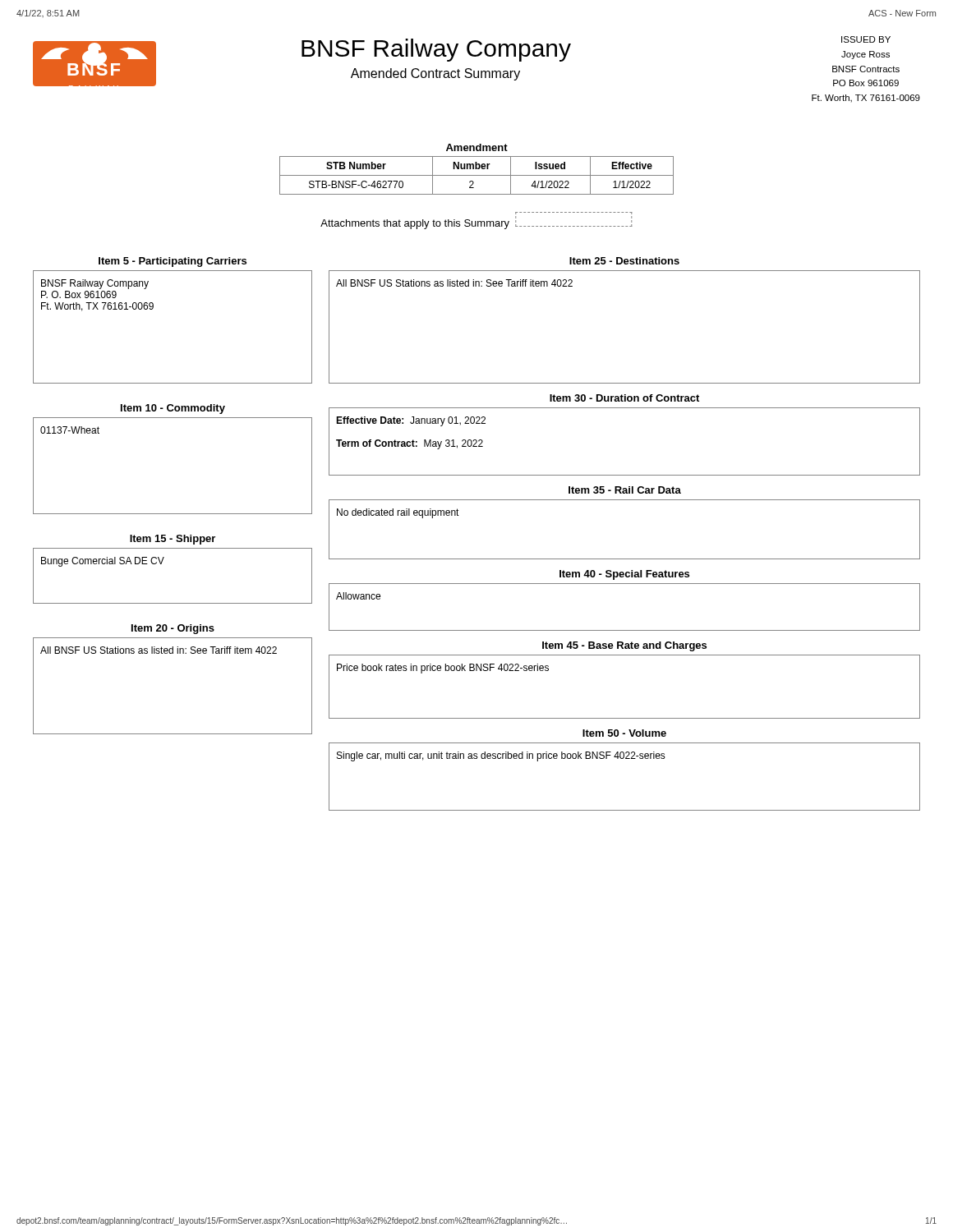Select the text block starting "No dedicated rail equipment"

(397, 513)
